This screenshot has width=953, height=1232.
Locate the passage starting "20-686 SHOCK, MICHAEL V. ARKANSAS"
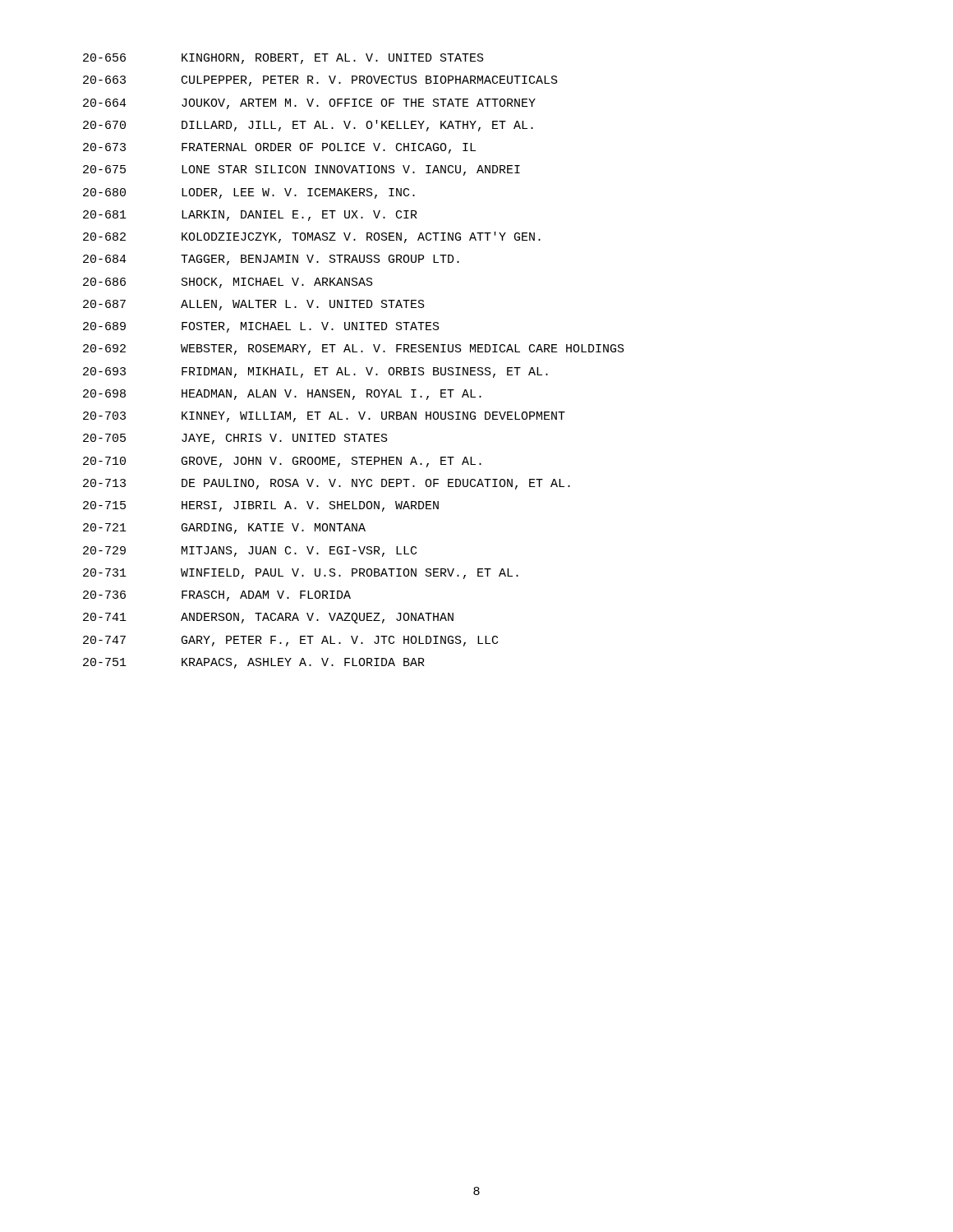tap(106, 283)
